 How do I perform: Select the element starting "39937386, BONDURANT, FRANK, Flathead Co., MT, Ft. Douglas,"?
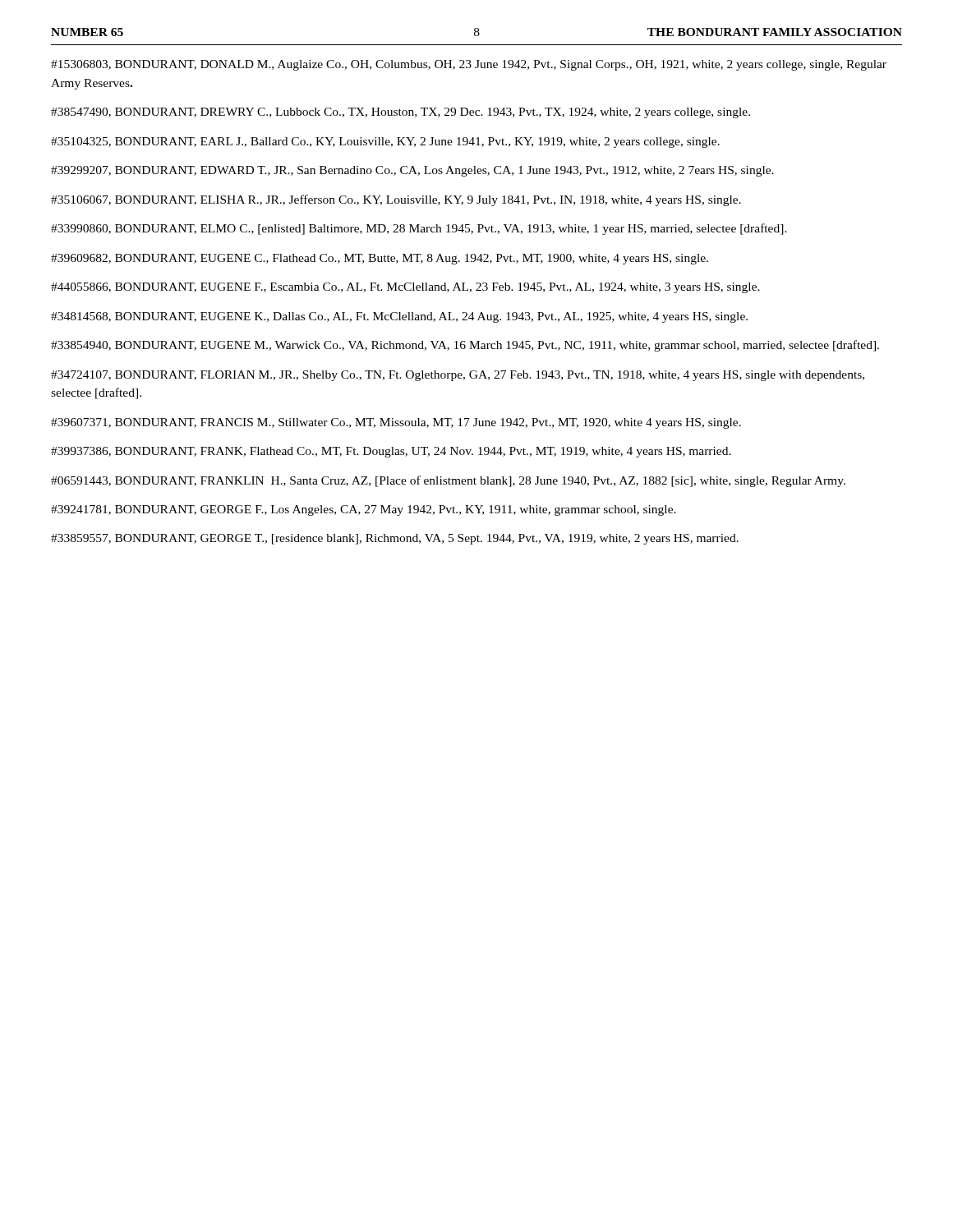point(391,451)
